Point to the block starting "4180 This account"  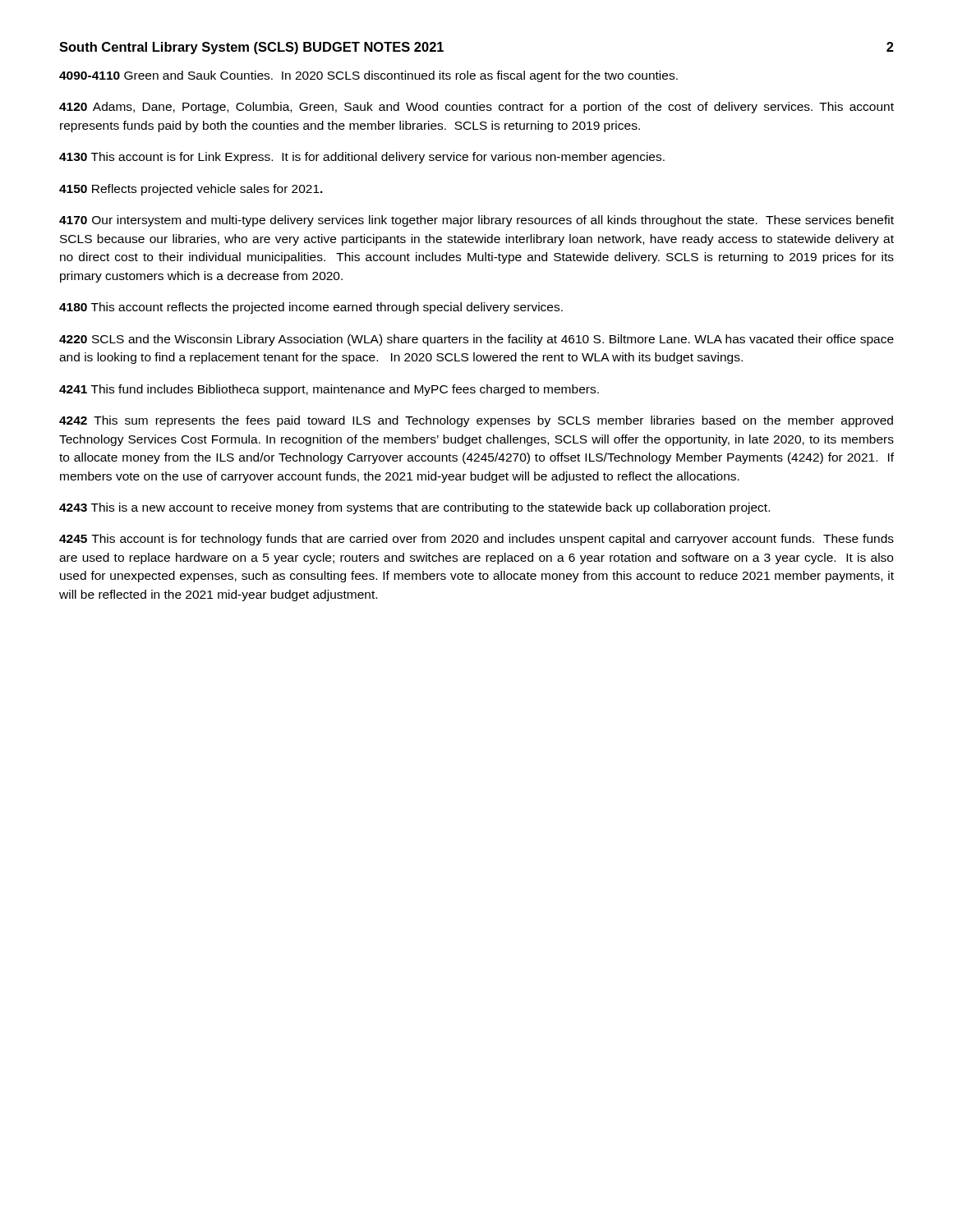pos(311,307)
